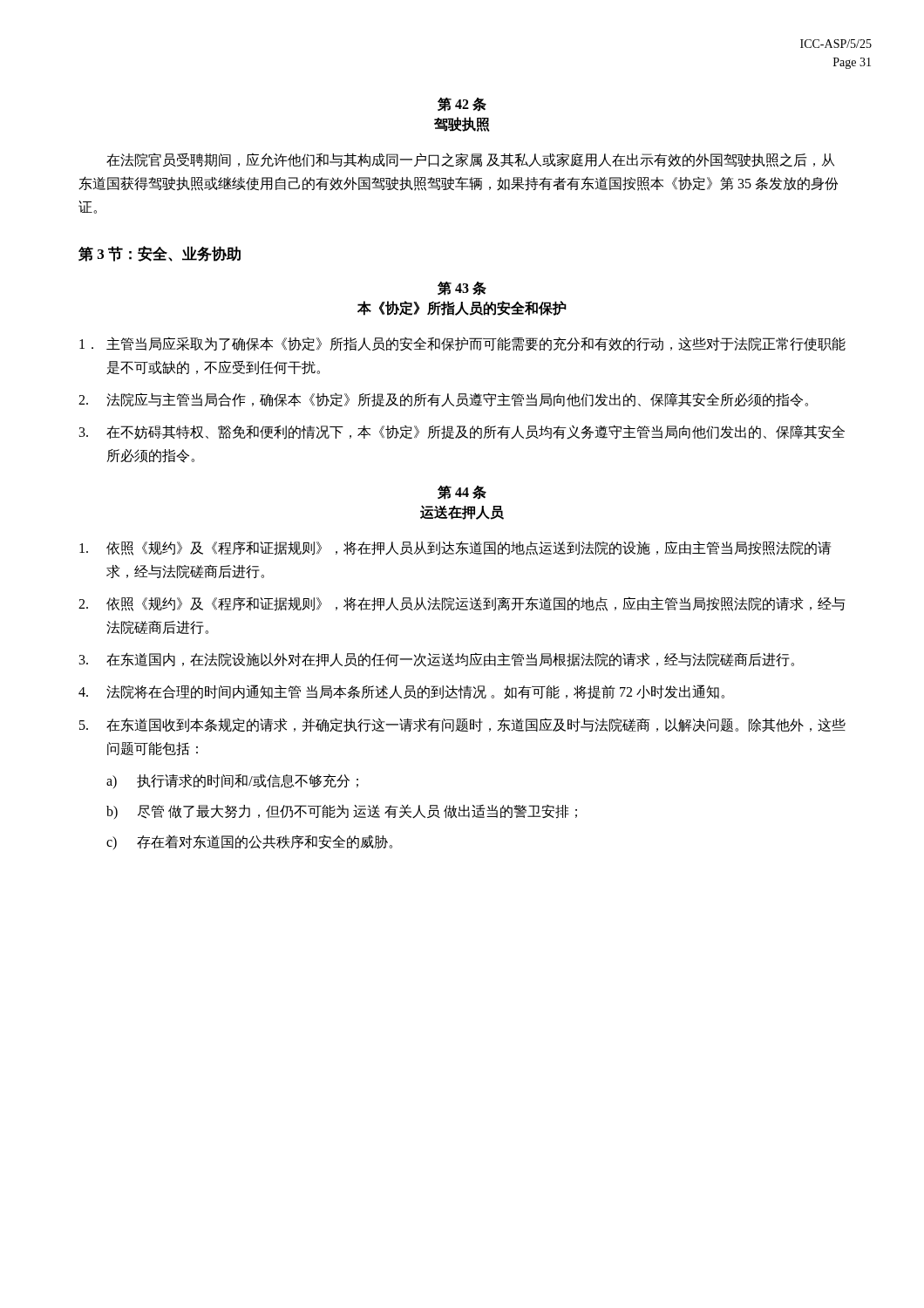Click on the list item that reads "5. 在东道国收到本条规定的请求，并确定执行这一请求有问题时，东道国应及时与法院磋商，以解决问题。除其他外，这些问题可能包括："
This screenshot has width=924, height=1308.
462,737
